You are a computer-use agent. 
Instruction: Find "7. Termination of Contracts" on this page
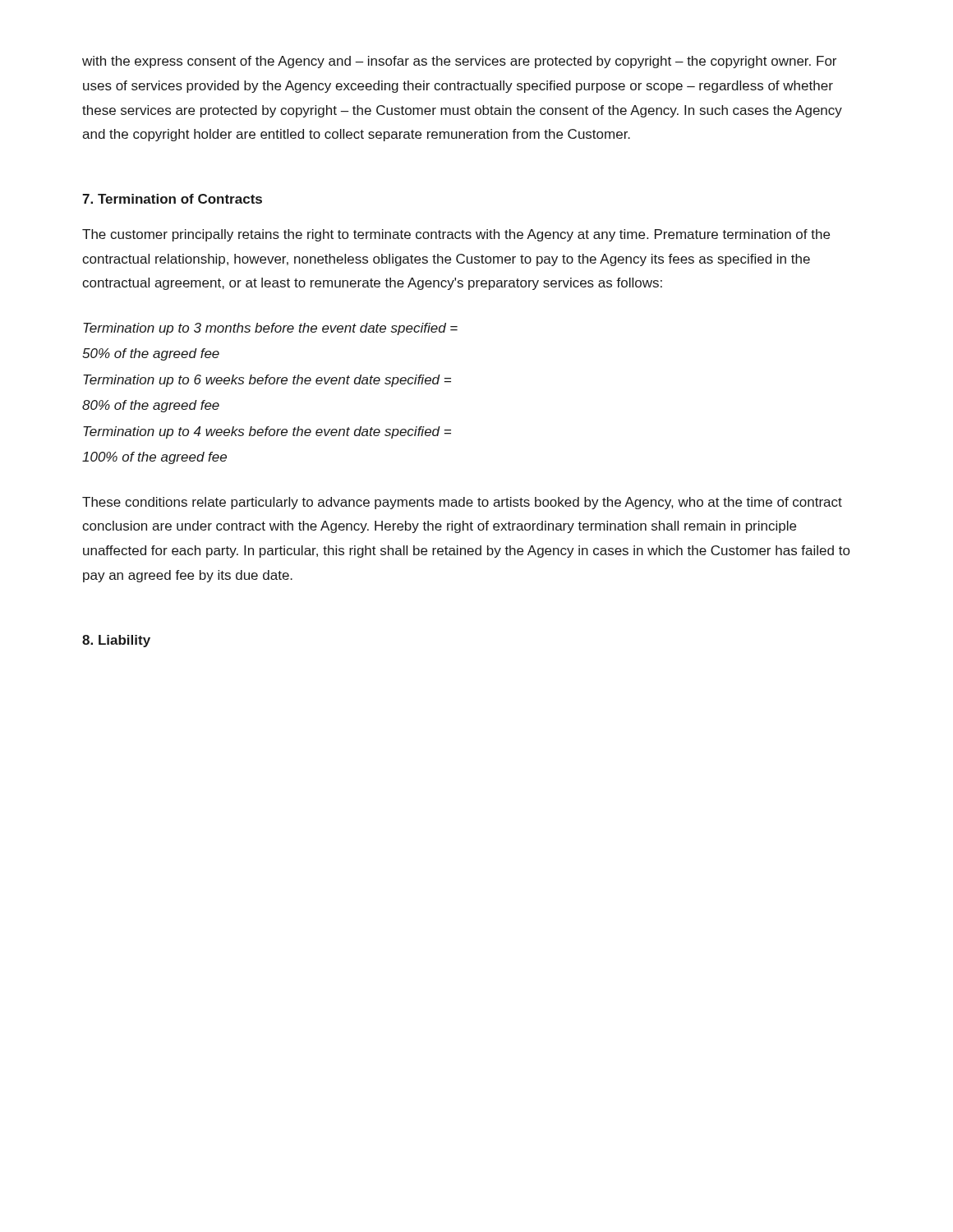point(172,199)
